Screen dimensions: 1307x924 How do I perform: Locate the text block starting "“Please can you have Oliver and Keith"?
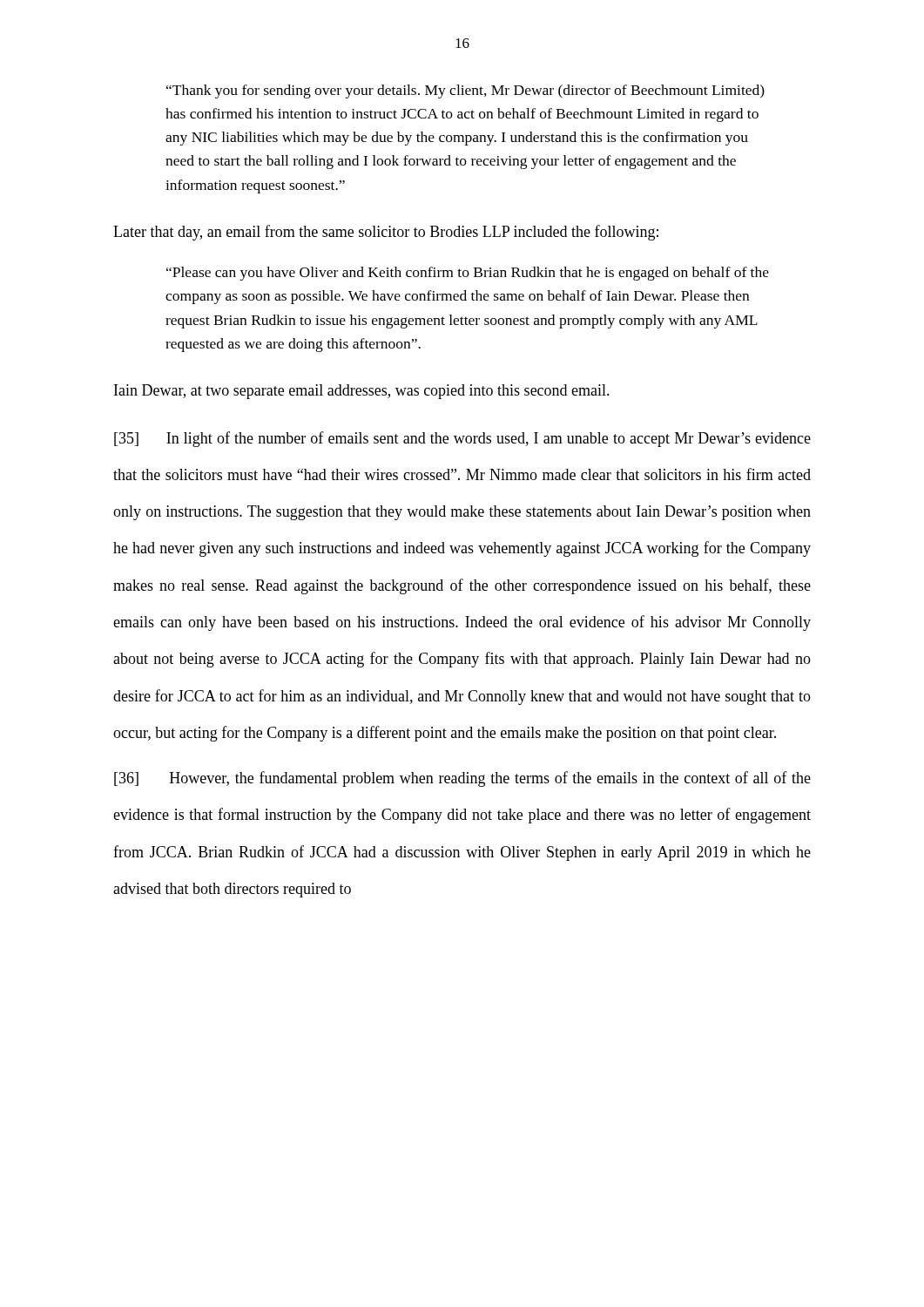coord(467,308)
